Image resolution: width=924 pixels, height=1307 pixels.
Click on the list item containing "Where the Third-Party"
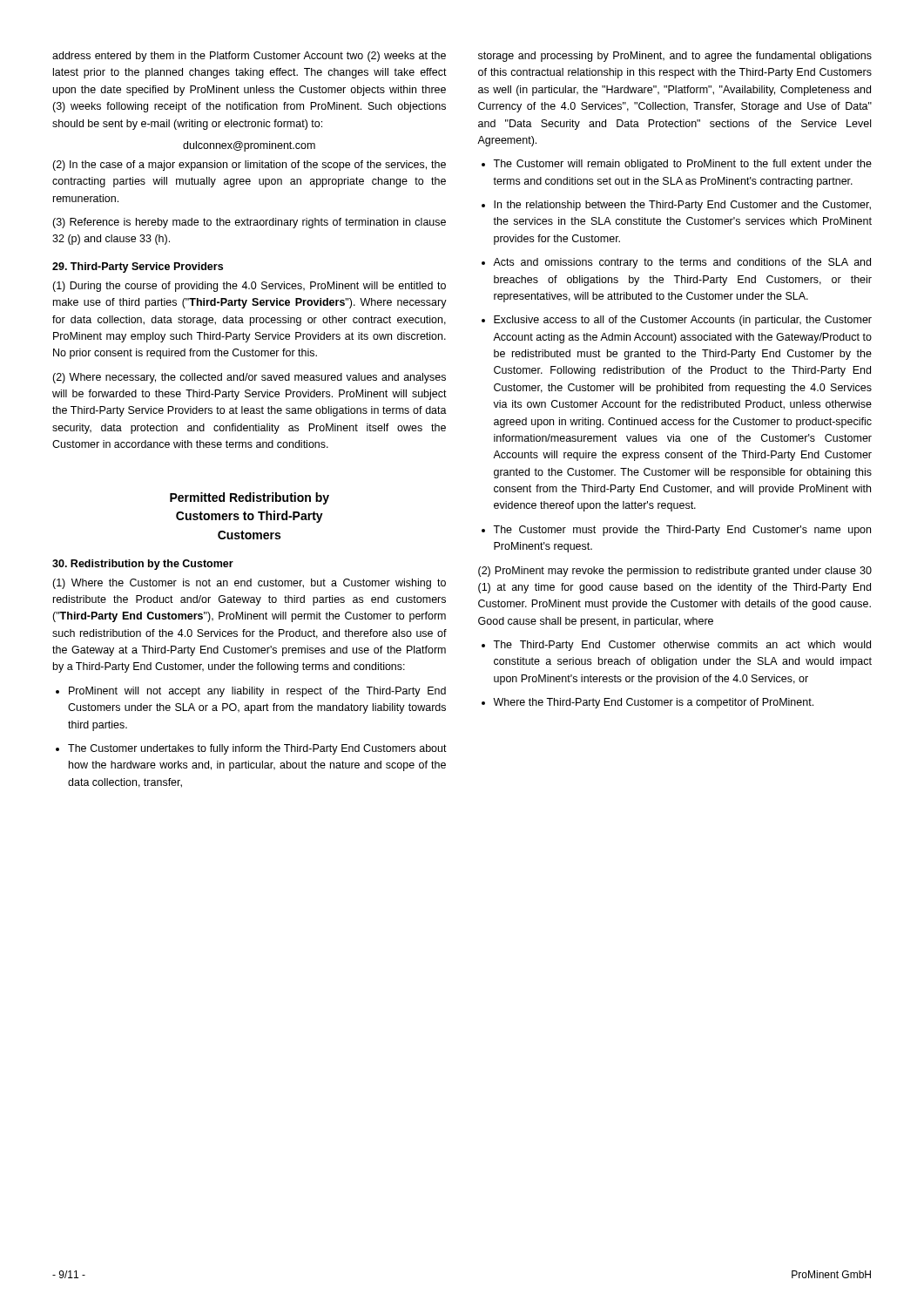tap(654, 702)
